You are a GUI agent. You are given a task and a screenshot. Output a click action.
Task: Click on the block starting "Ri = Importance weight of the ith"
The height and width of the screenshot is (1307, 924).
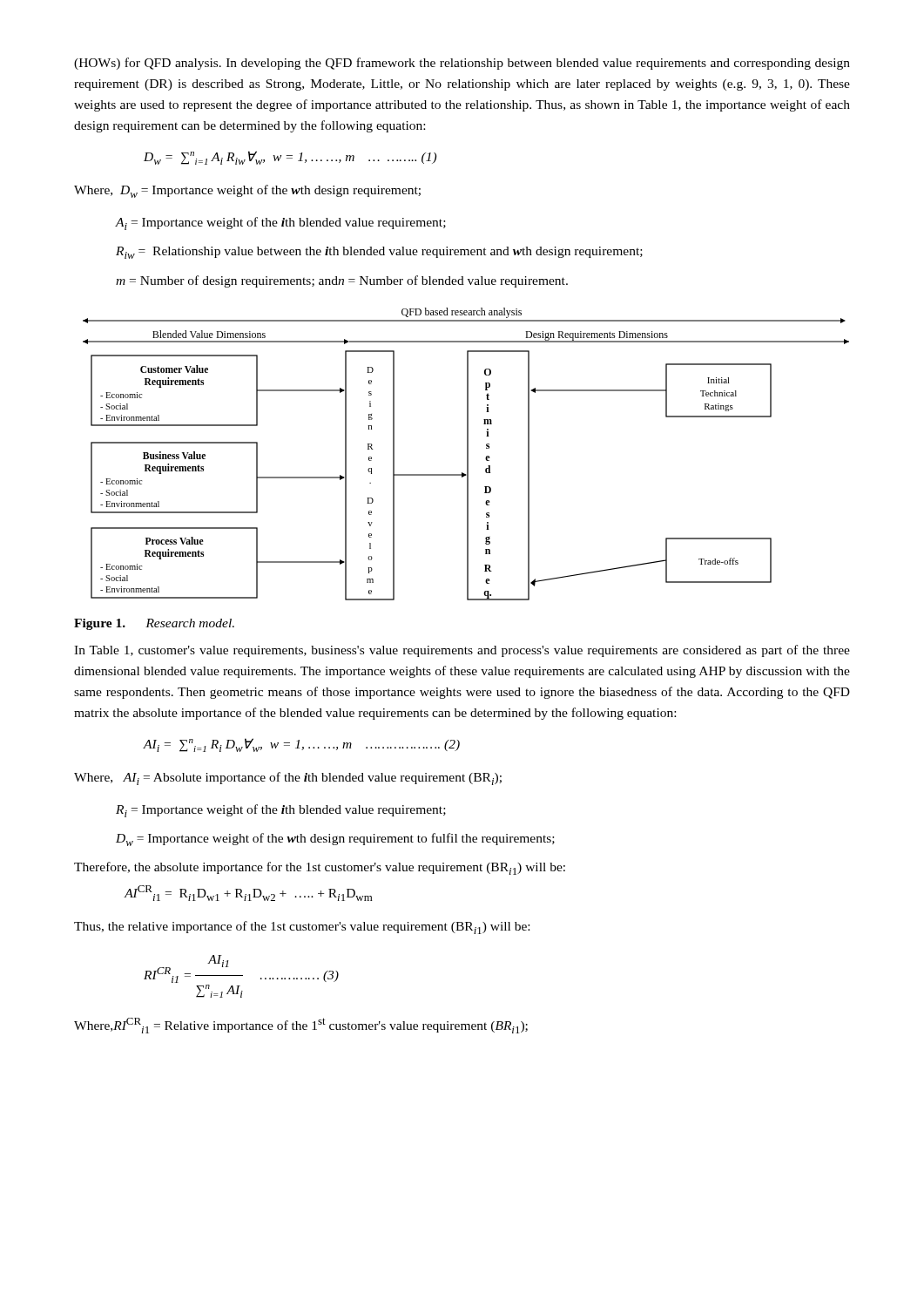pyautogui.click(x=281, y=811)
